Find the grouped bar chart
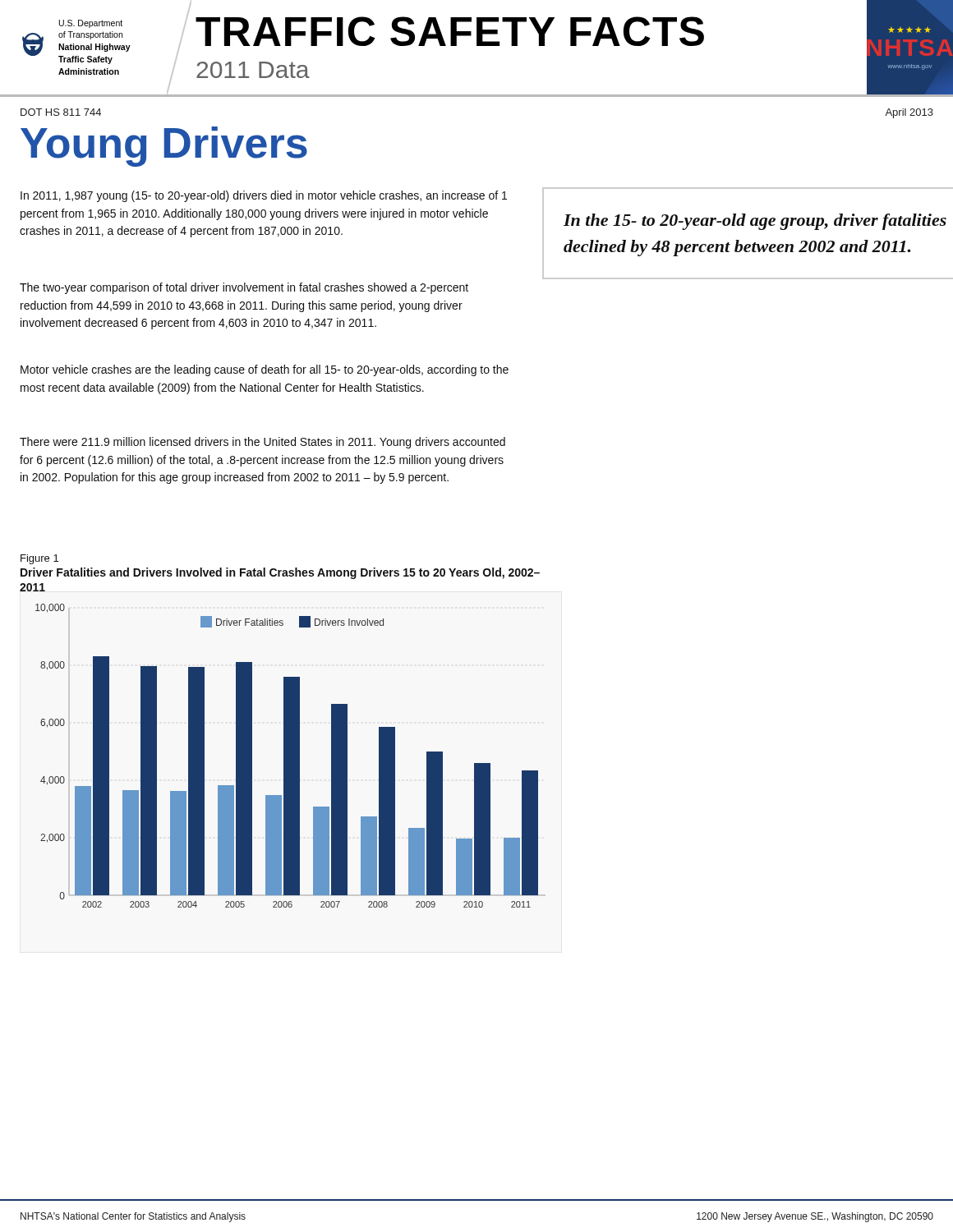The height and width of the screenshot is (1232, 953). [x=291, y=772]
